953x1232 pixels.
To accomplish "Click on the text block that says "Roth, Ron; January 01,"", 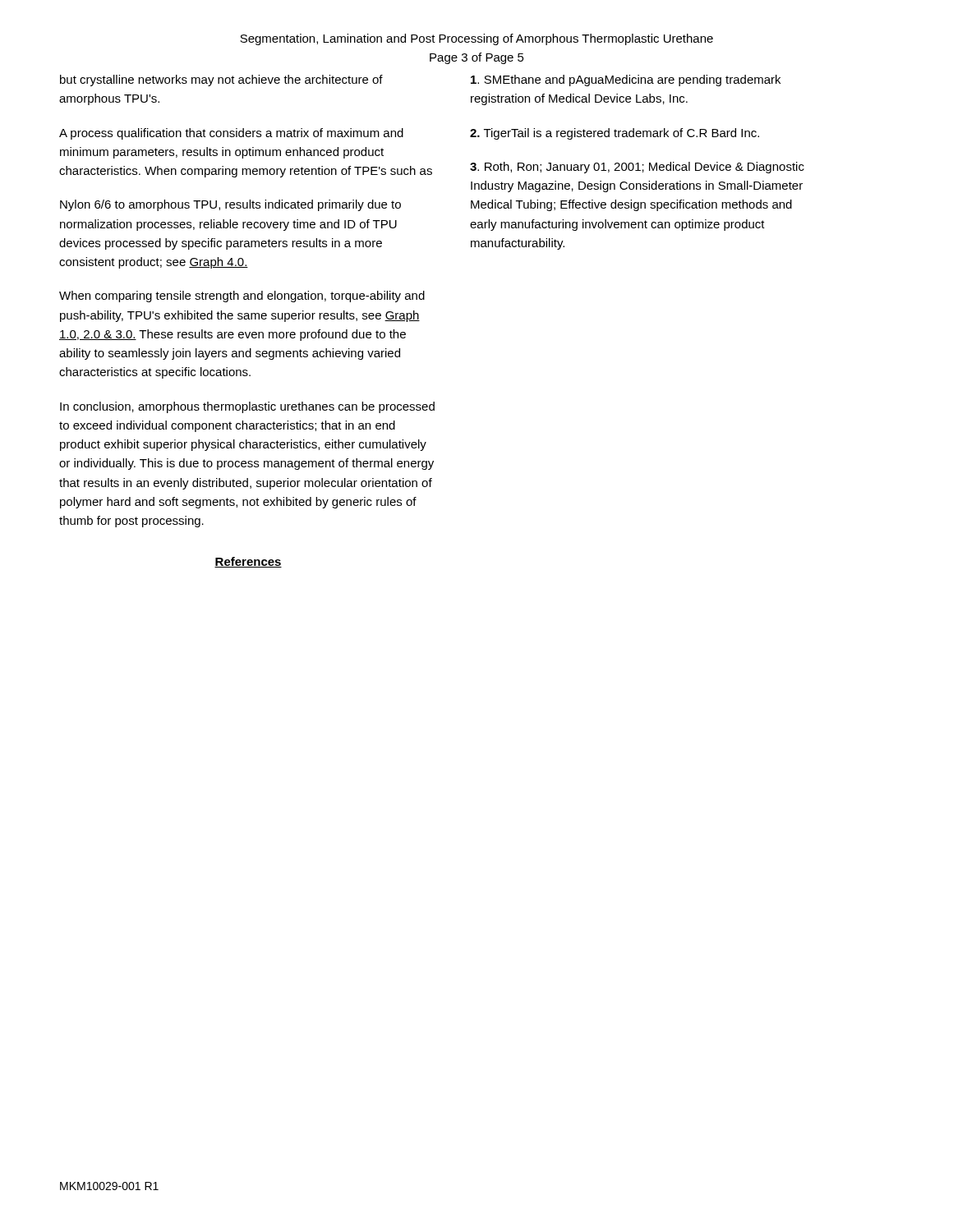I will [637, 204].
